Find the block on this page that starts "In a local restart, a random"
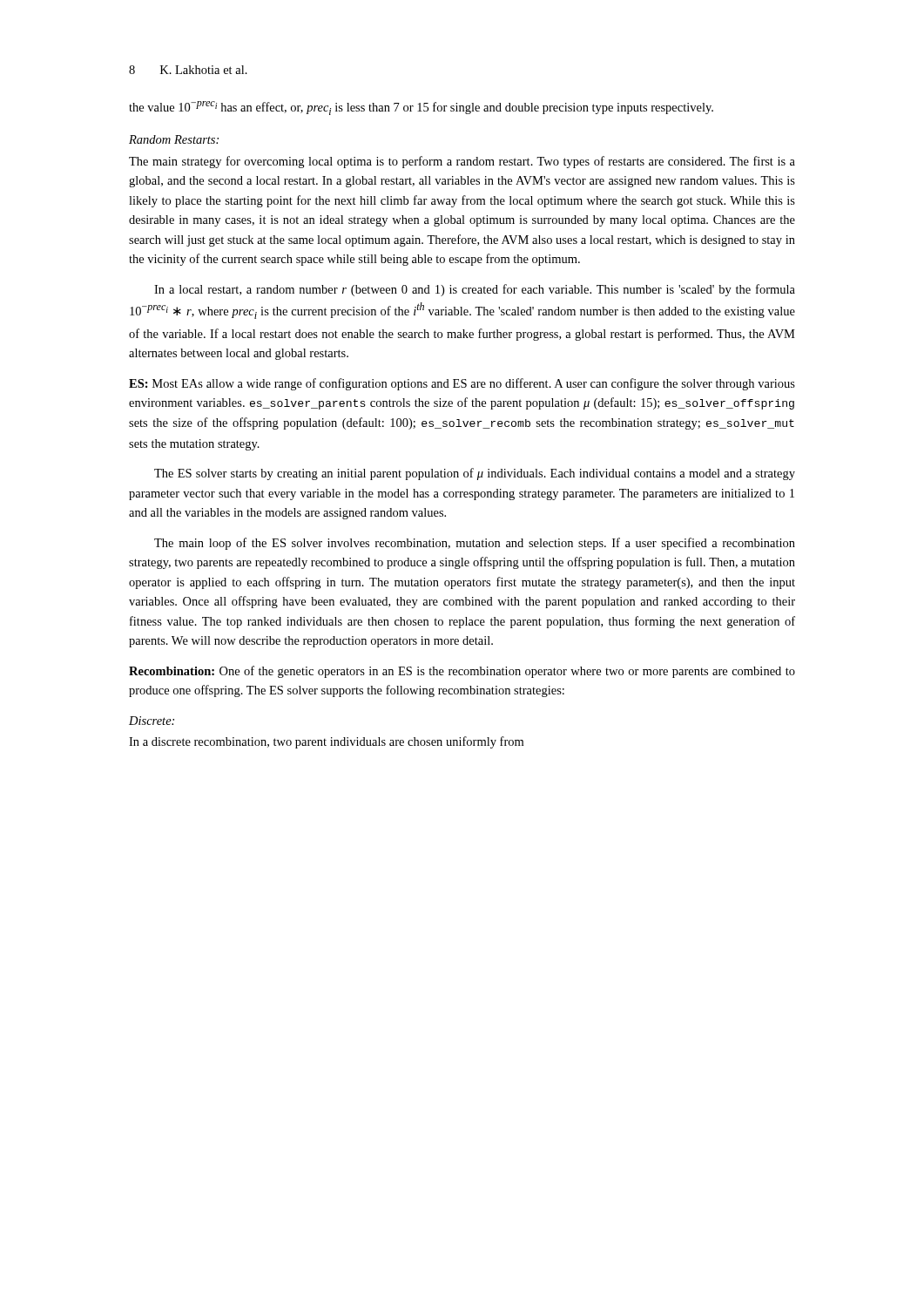 point(462,321)
